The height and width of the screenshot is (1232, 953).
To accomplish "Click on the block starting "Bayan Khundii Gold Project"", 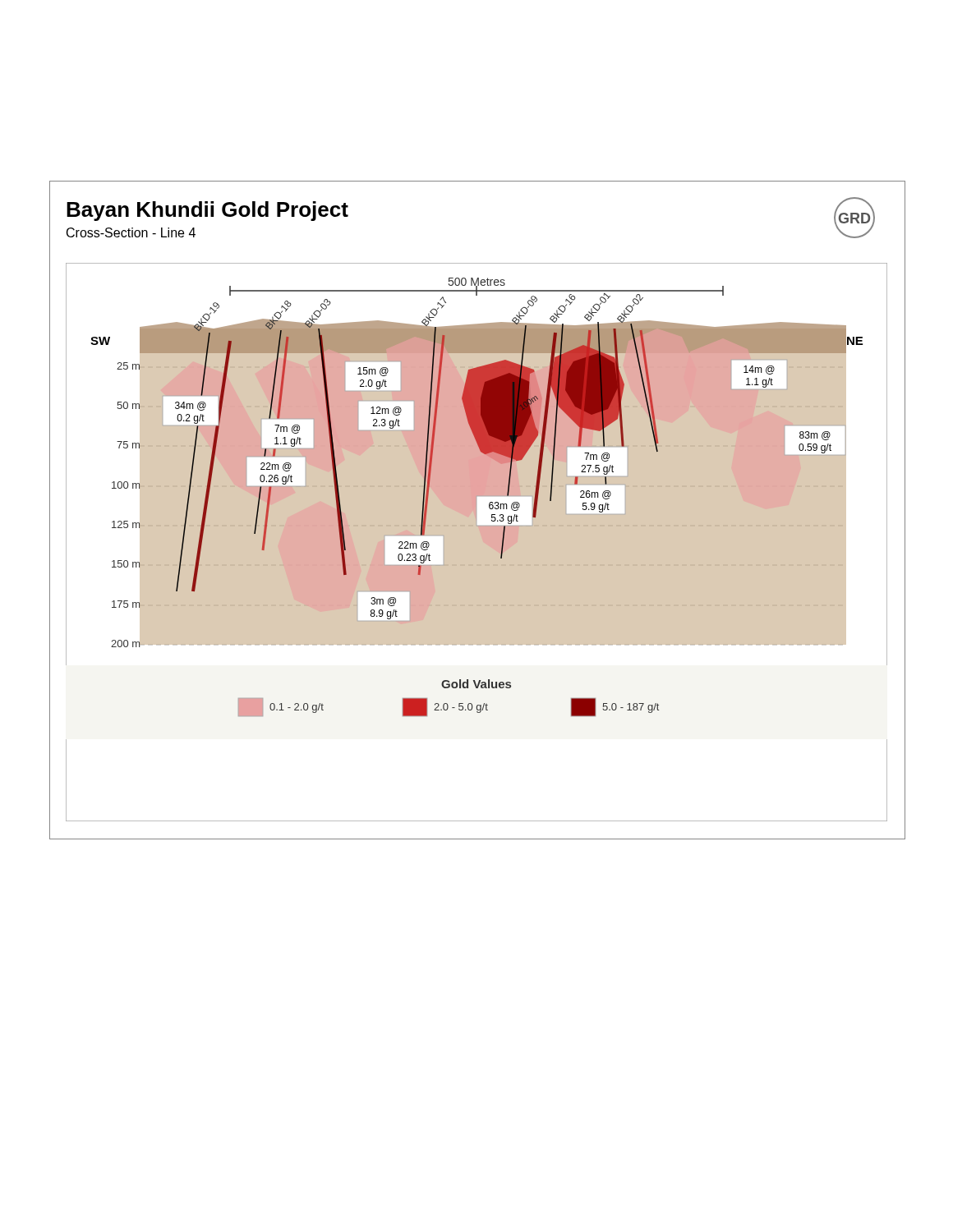I will tap(207, 219).
